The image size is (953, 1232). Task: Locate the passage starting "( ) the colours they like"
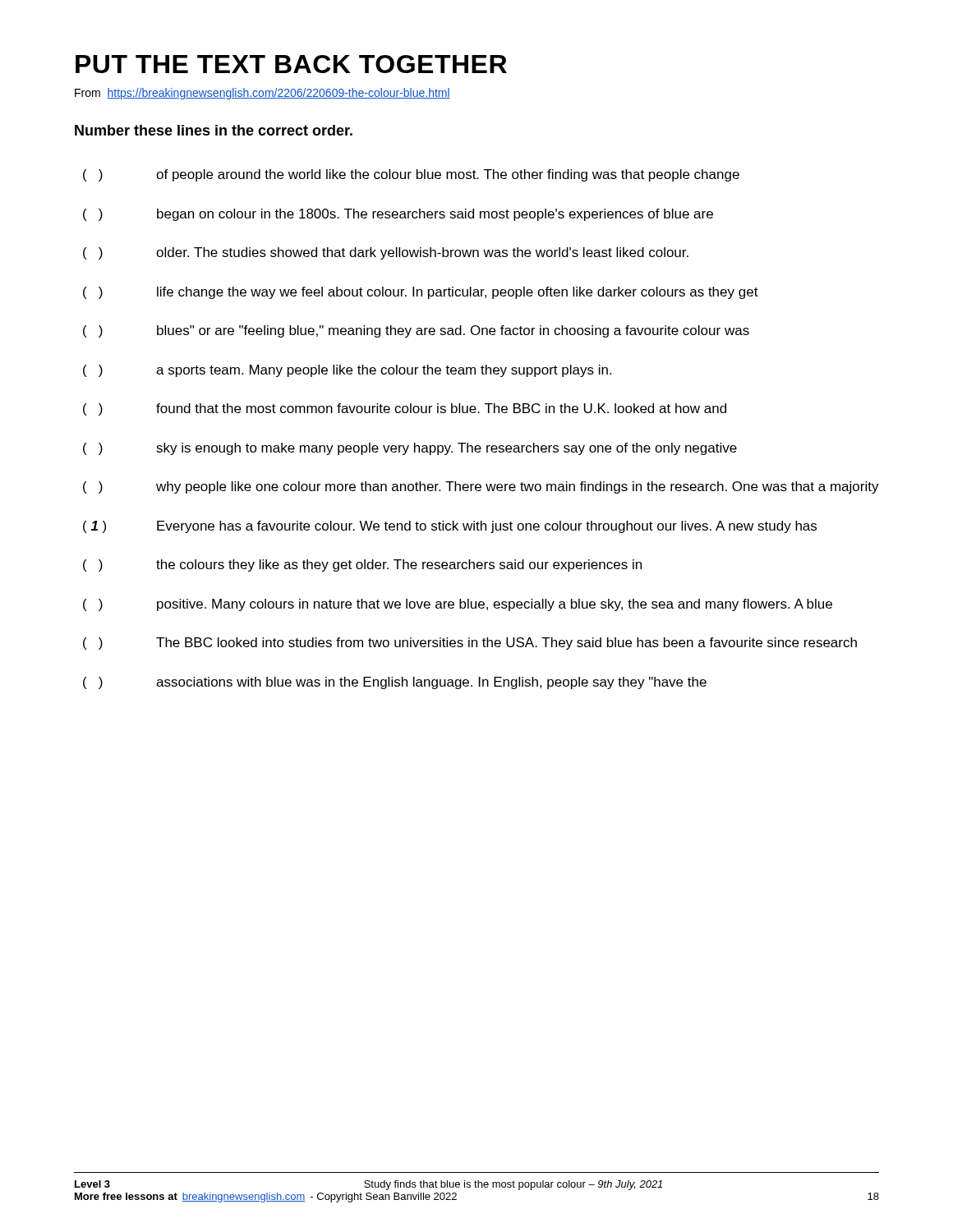point(476,565)
